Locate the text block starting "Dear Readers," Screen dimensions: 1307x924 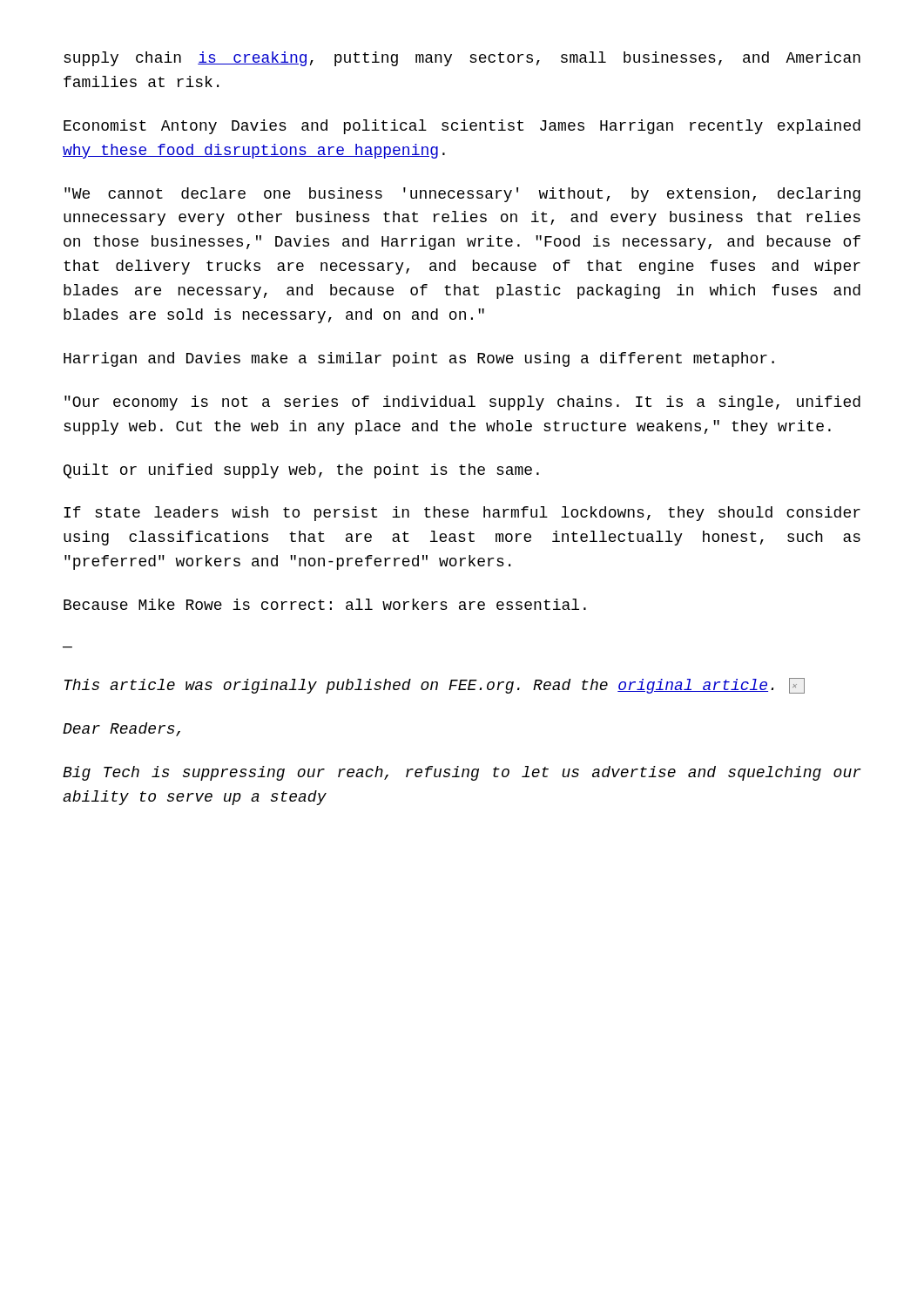[x=124, y=729]
